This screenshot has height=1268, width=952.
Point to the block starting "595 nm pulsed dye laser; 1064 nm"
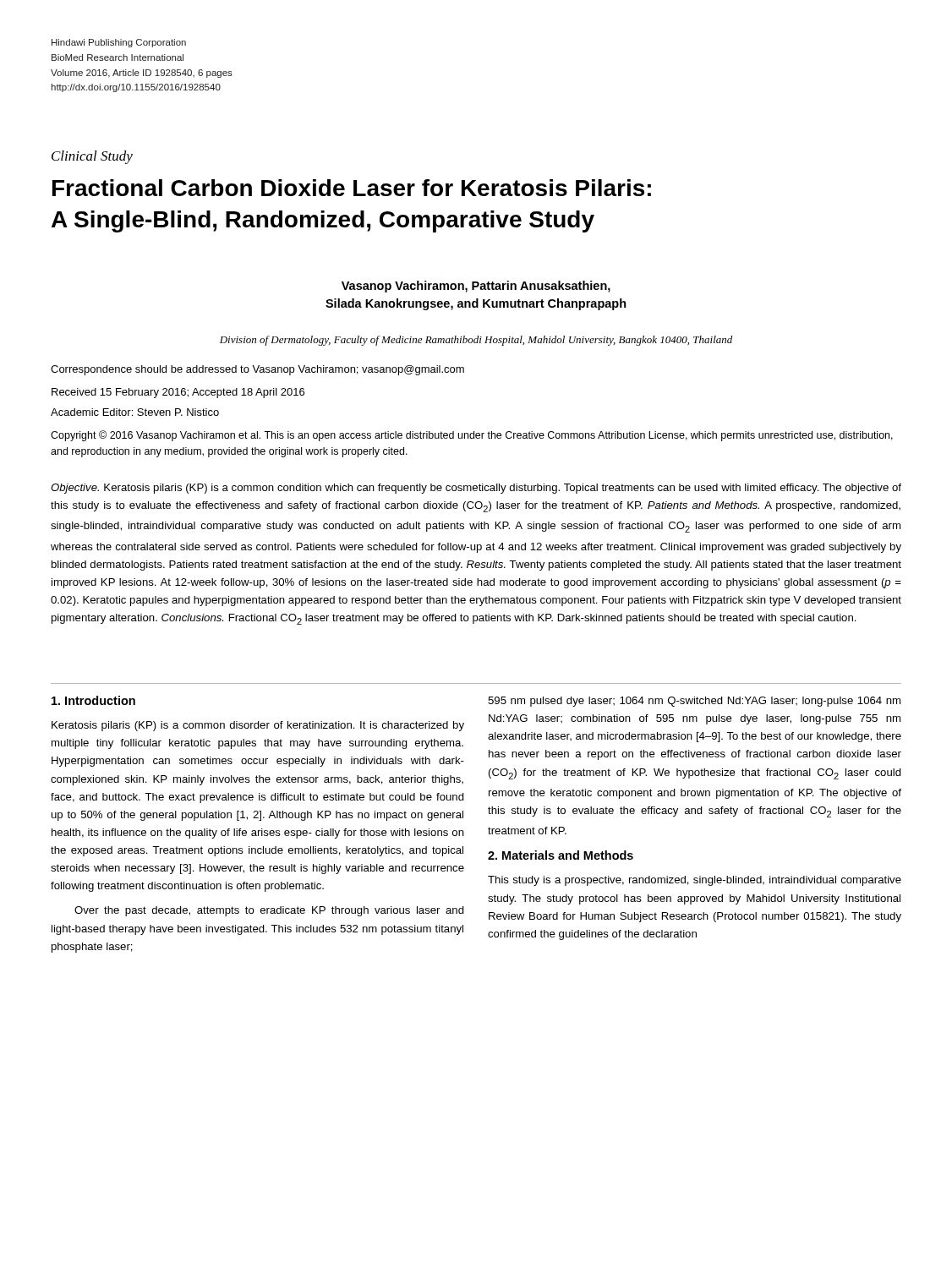(x=695, y=765)
